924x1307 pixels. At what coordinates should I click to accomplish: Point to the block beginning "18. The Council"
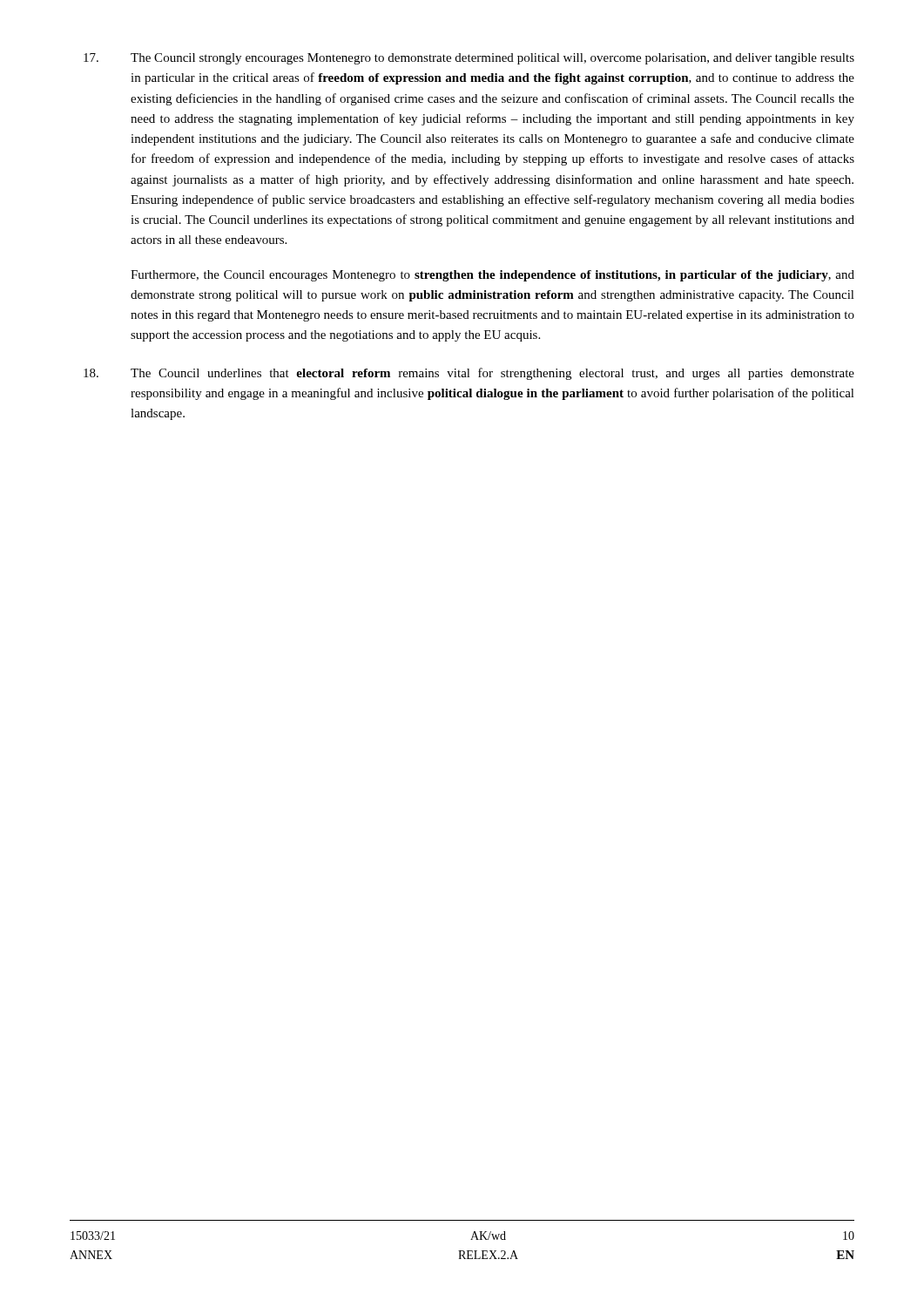[x=469, y=393]
